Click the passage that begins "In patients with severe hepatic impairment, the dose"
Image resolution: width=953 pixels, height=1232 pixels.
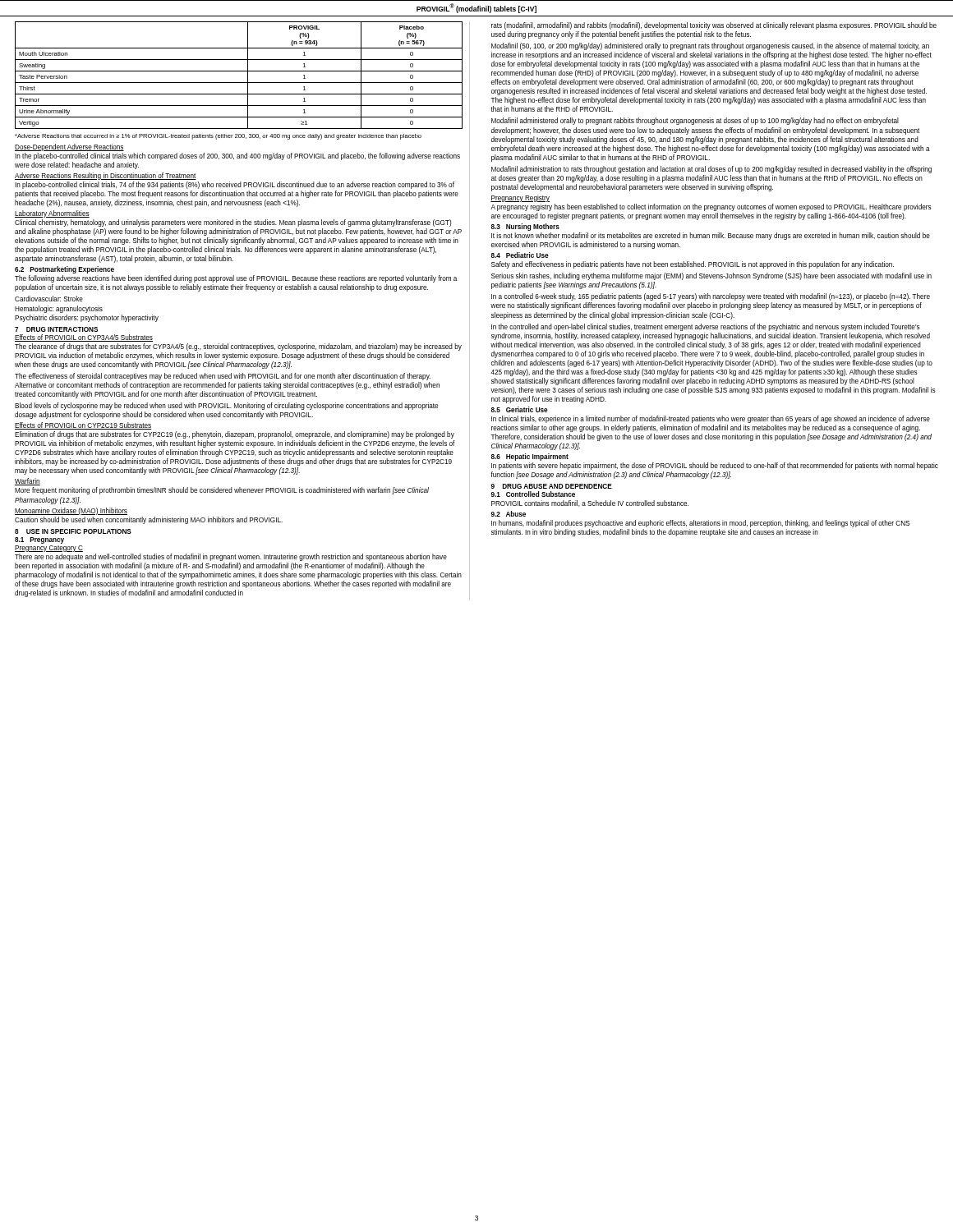[715, 471]
